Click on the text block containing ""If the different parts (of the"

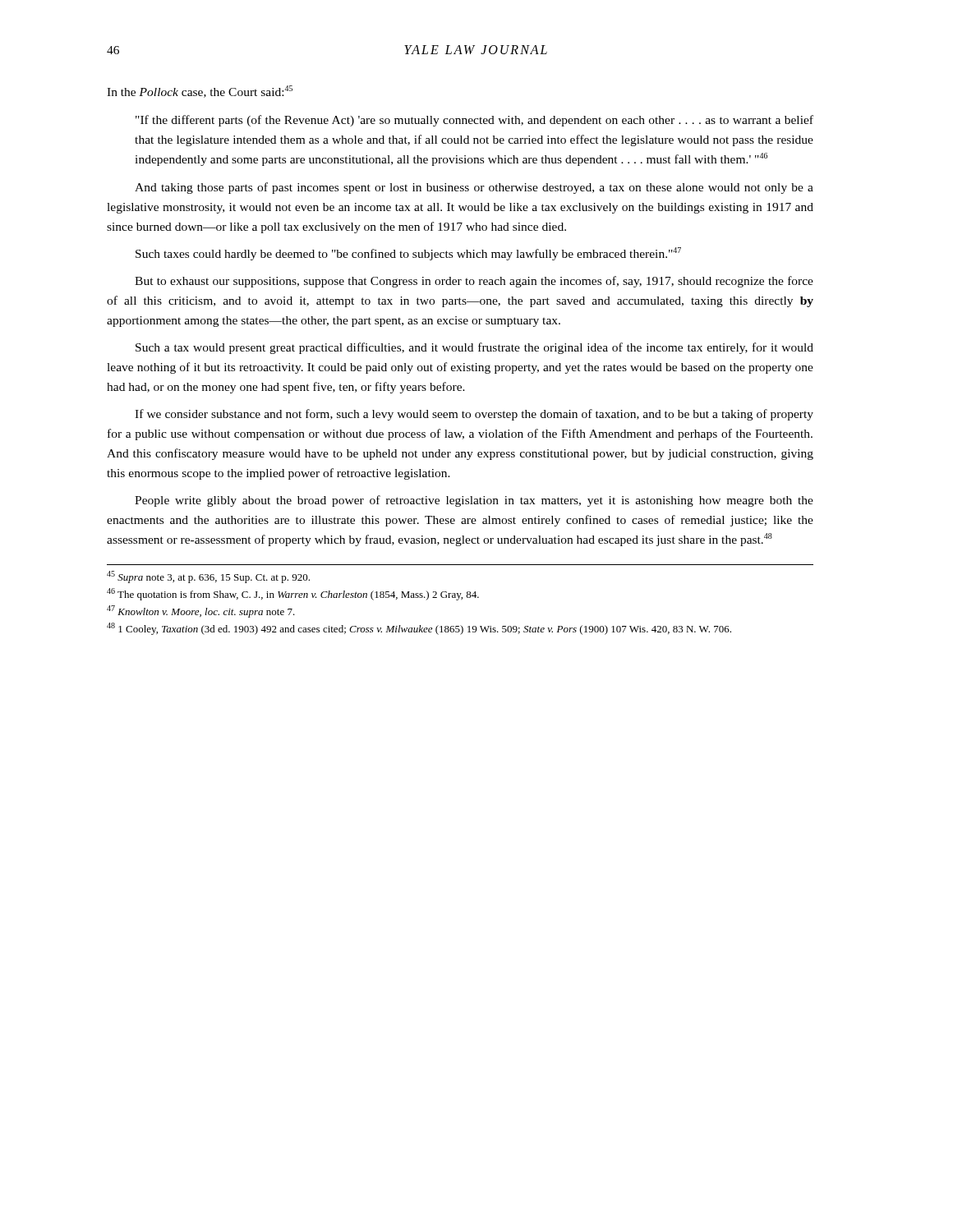tap(474, 139)
